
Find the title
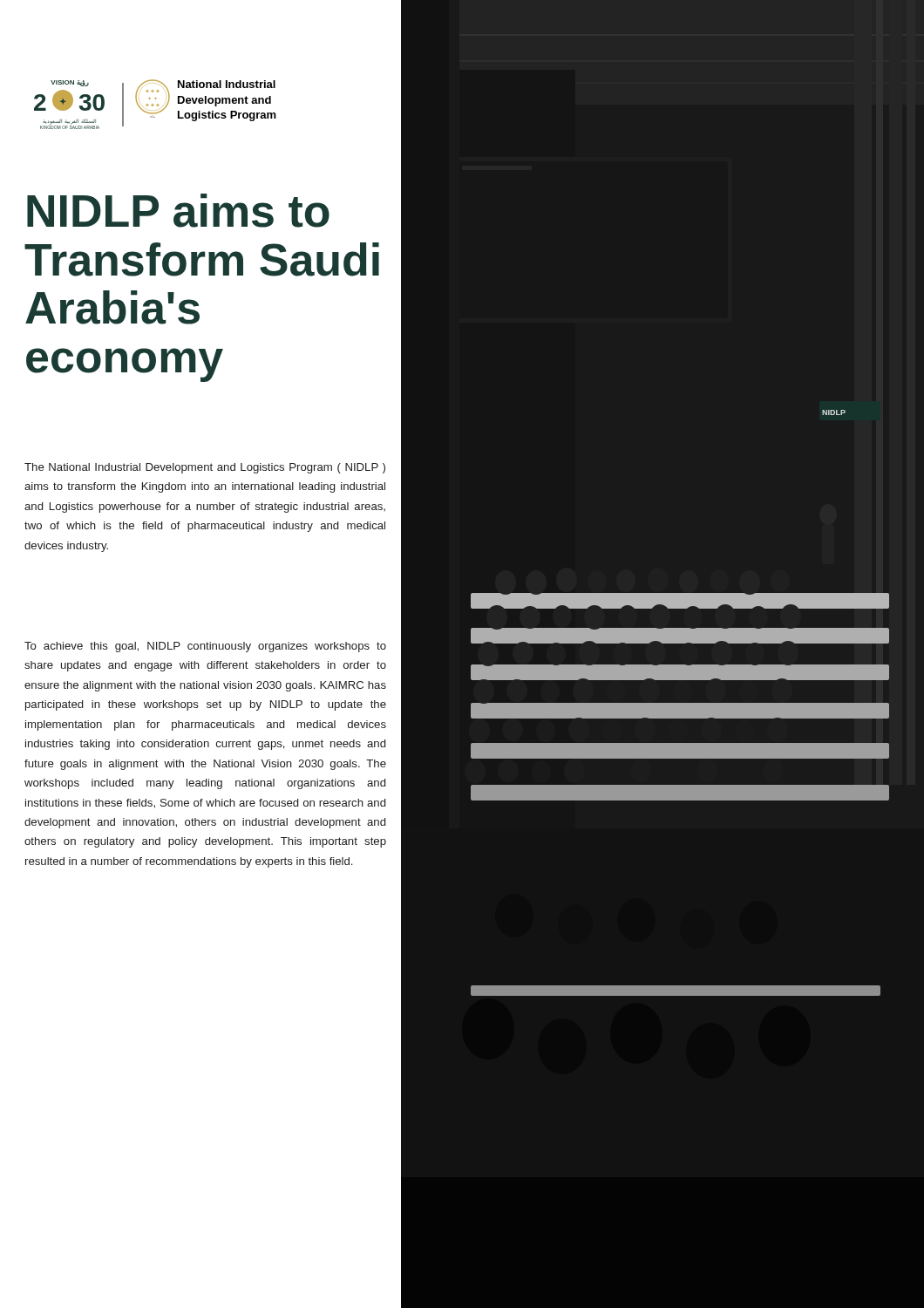coord(207,284)
